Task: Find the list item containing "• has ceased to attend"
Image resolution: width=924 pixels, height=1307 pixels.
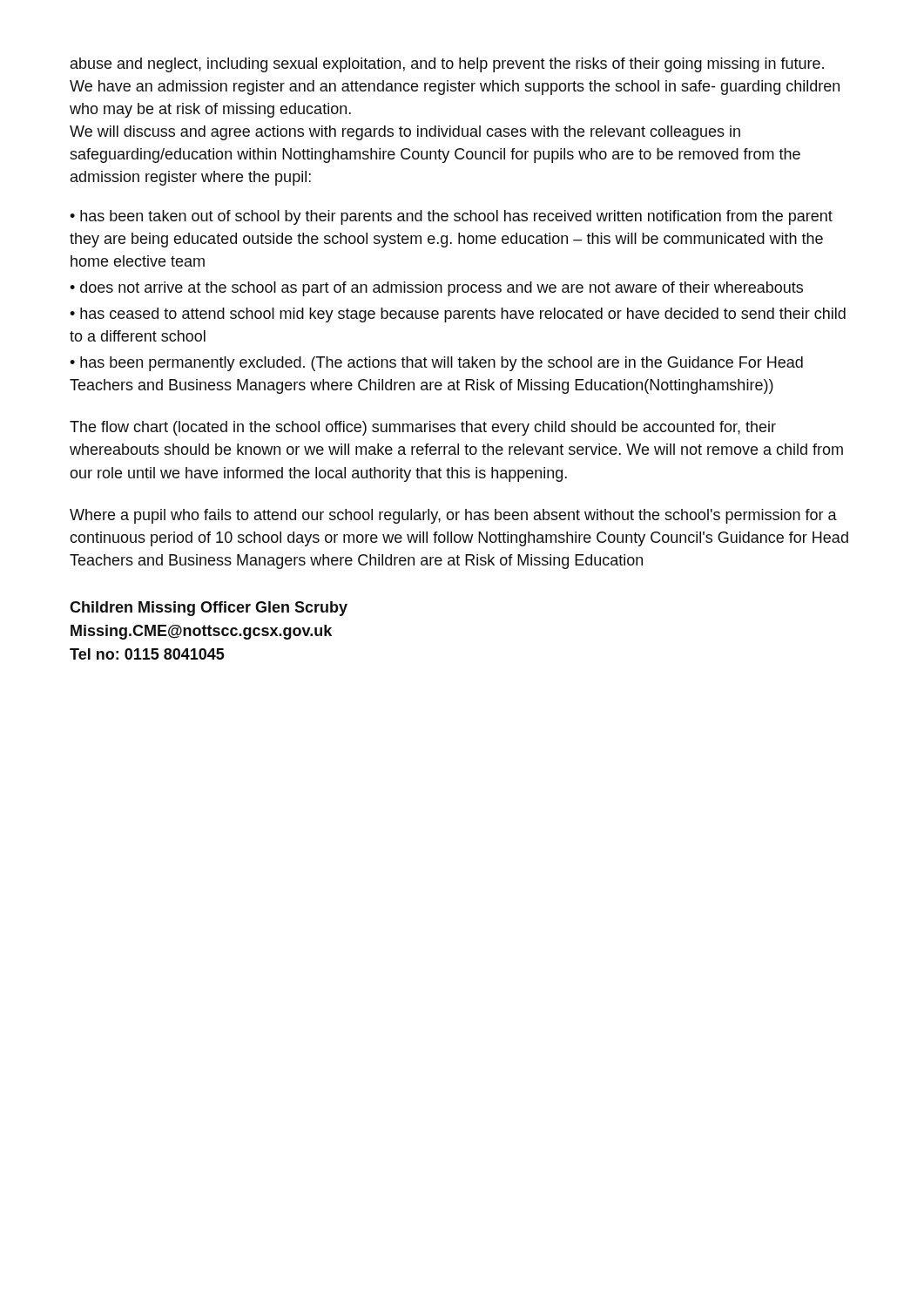Action: (458, 325)
